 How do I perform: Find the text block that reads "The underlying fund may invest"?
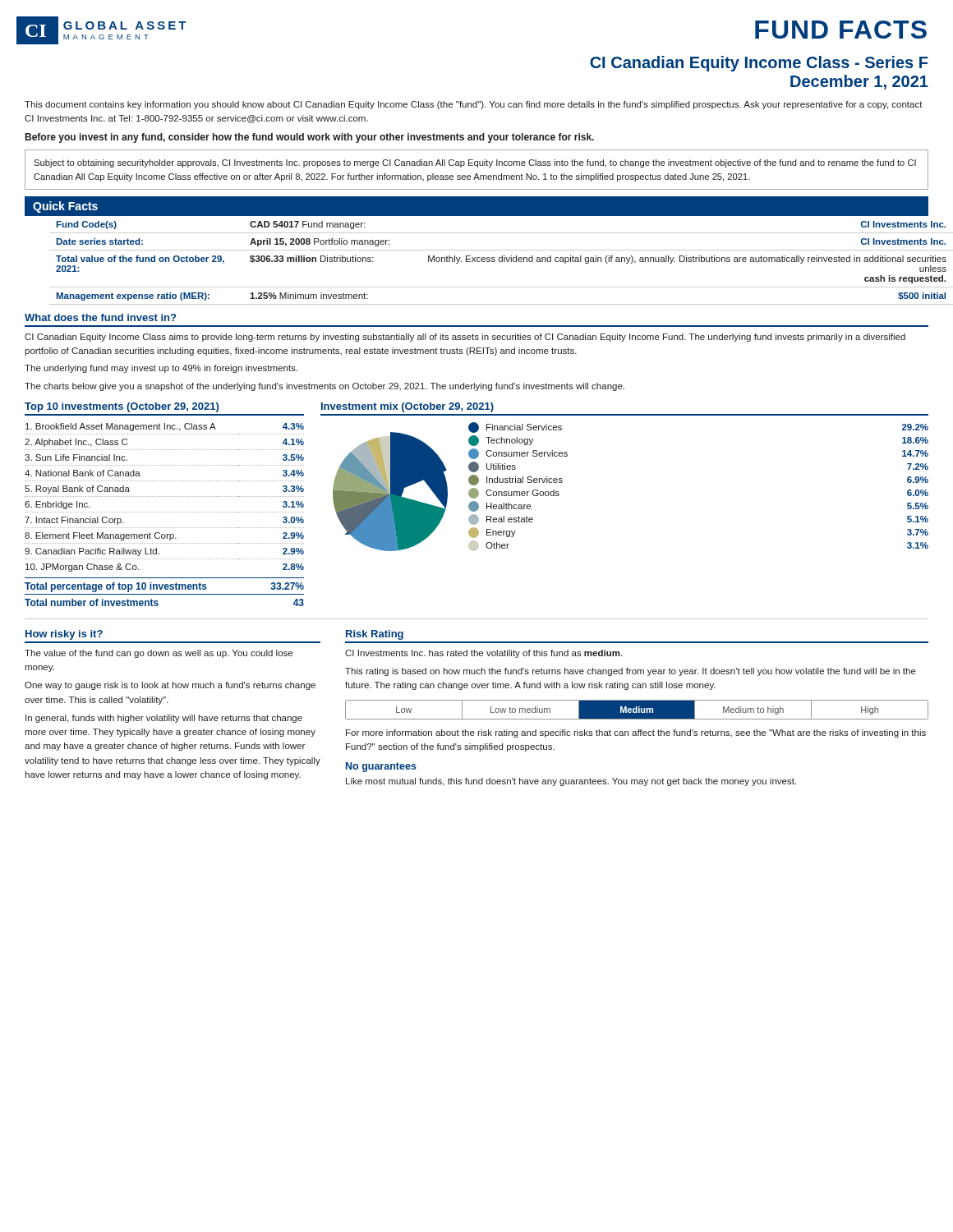161,368
